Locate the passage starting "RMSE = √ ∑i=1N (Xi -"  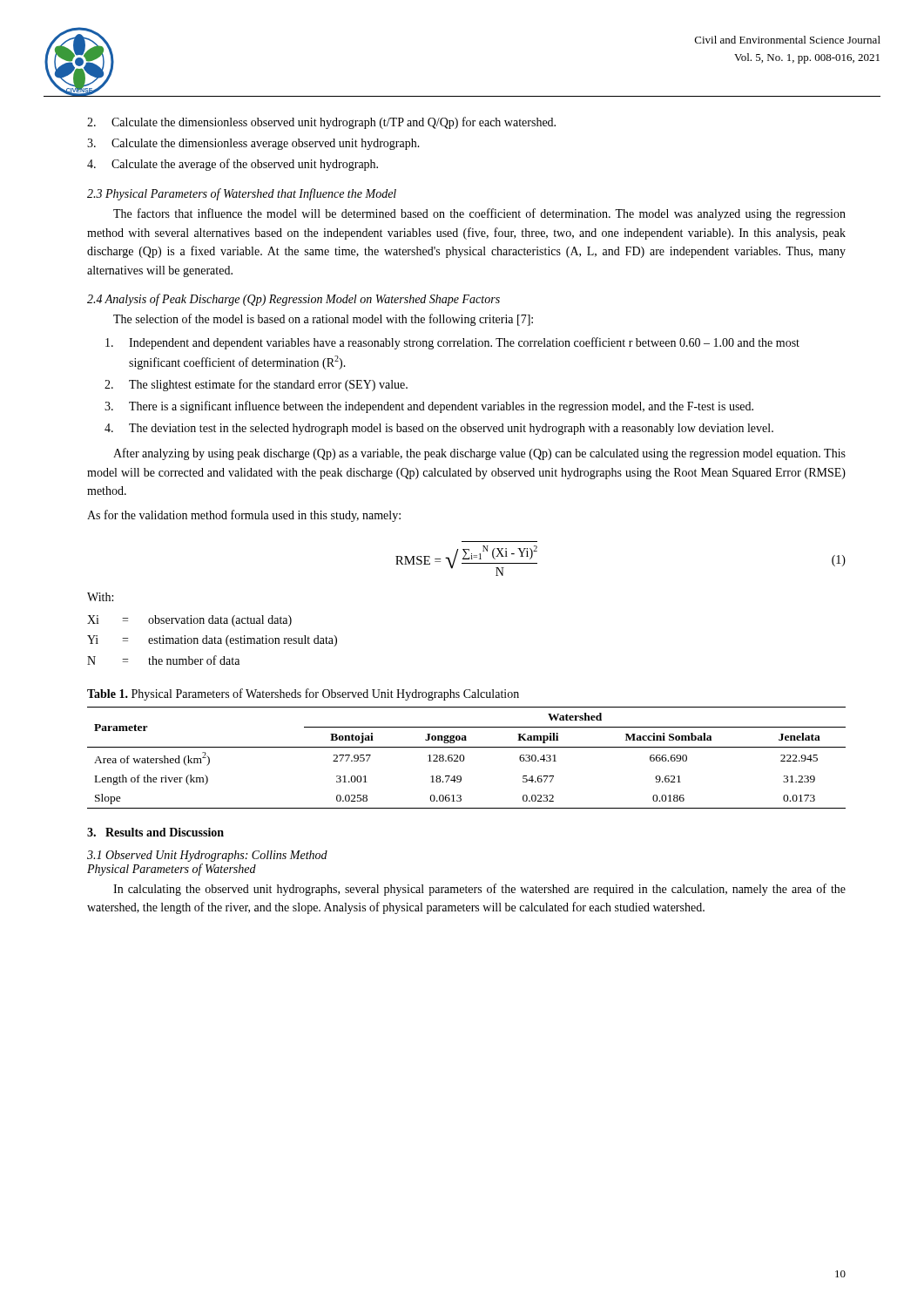coord(450,561)
